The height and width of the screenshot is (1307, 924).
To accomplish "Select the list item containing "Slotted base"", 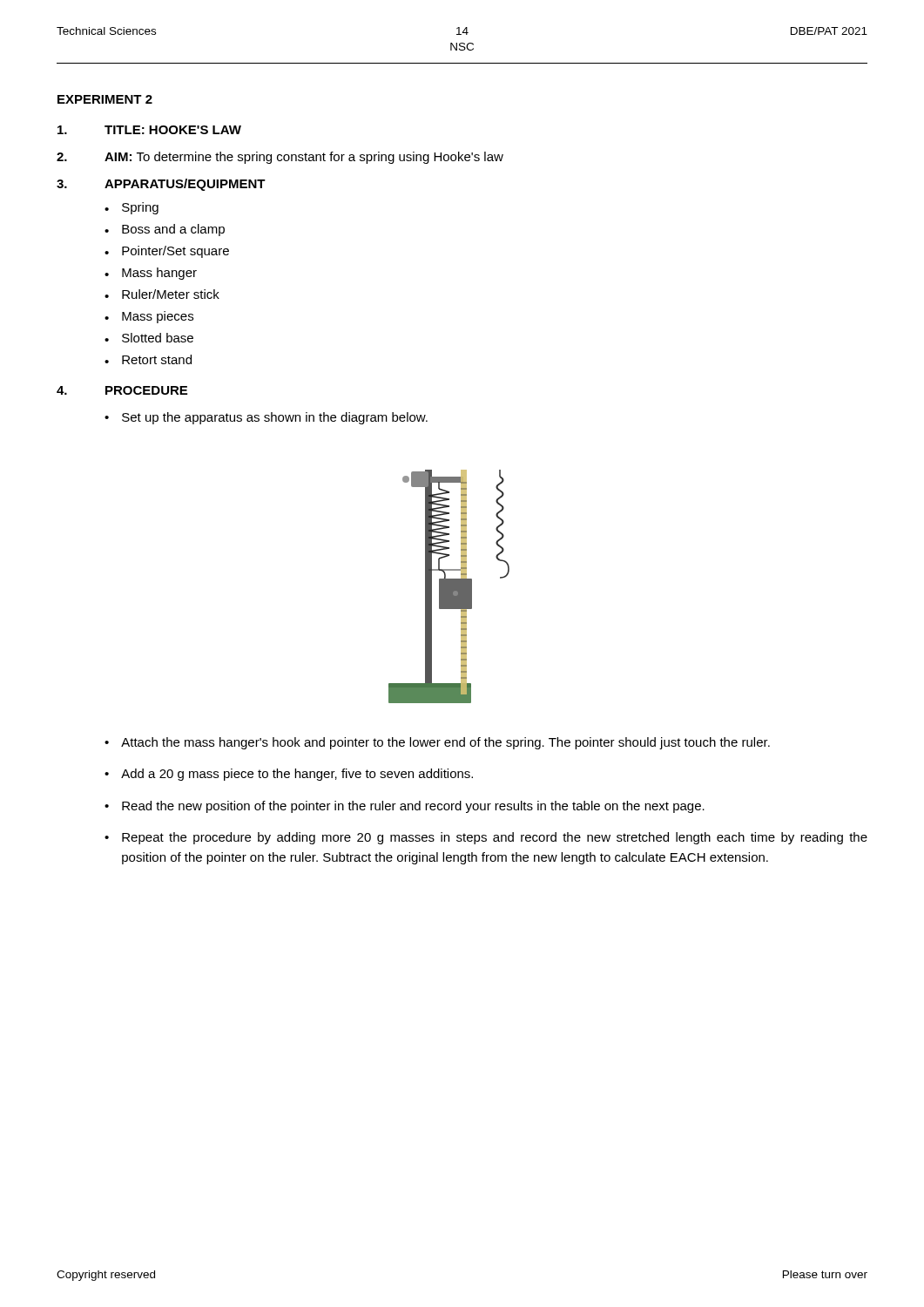I will click(158, 338).
